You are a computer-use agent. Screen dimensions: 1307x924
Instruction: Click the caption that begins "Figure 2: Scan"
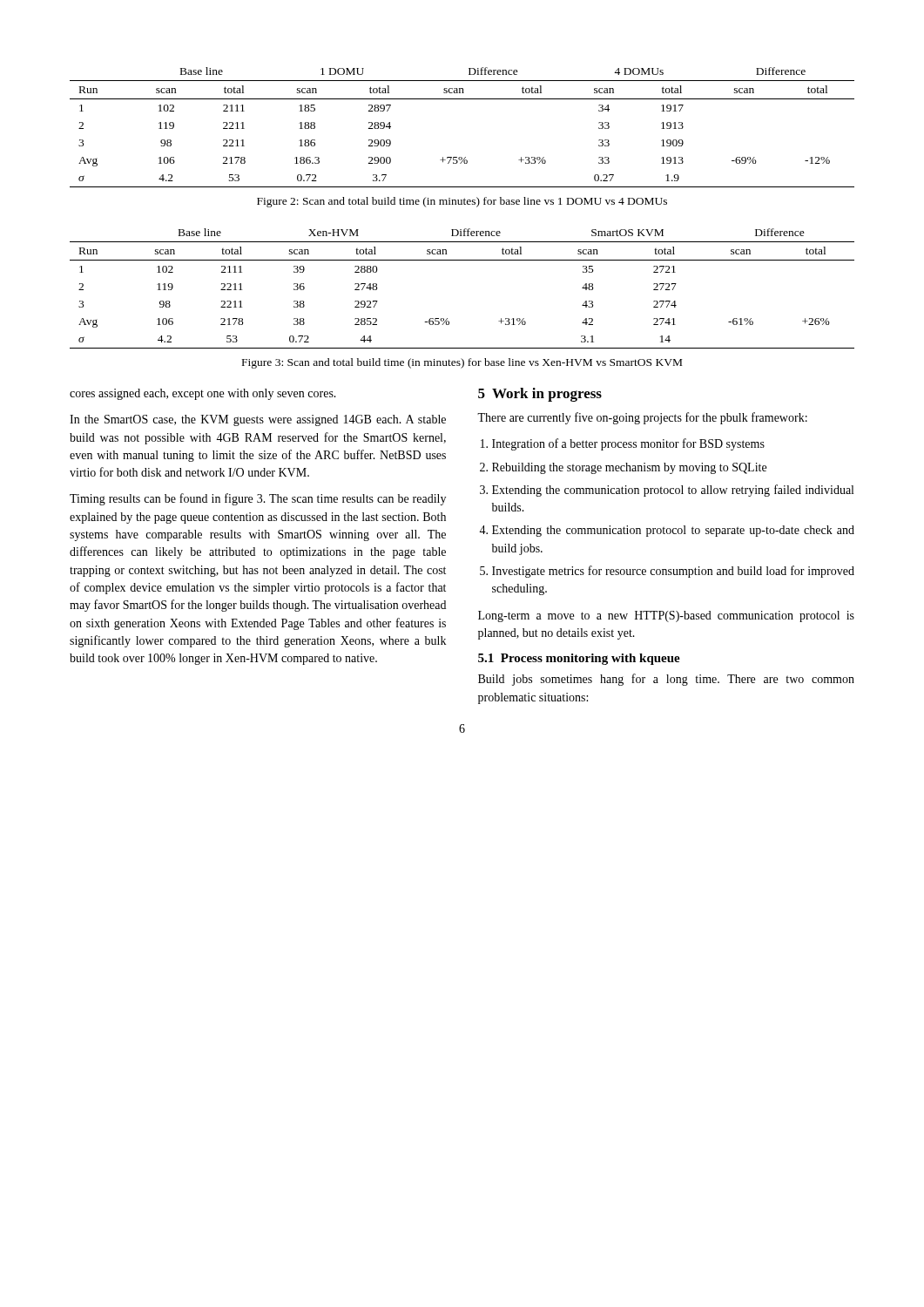[x=462, y=201]
